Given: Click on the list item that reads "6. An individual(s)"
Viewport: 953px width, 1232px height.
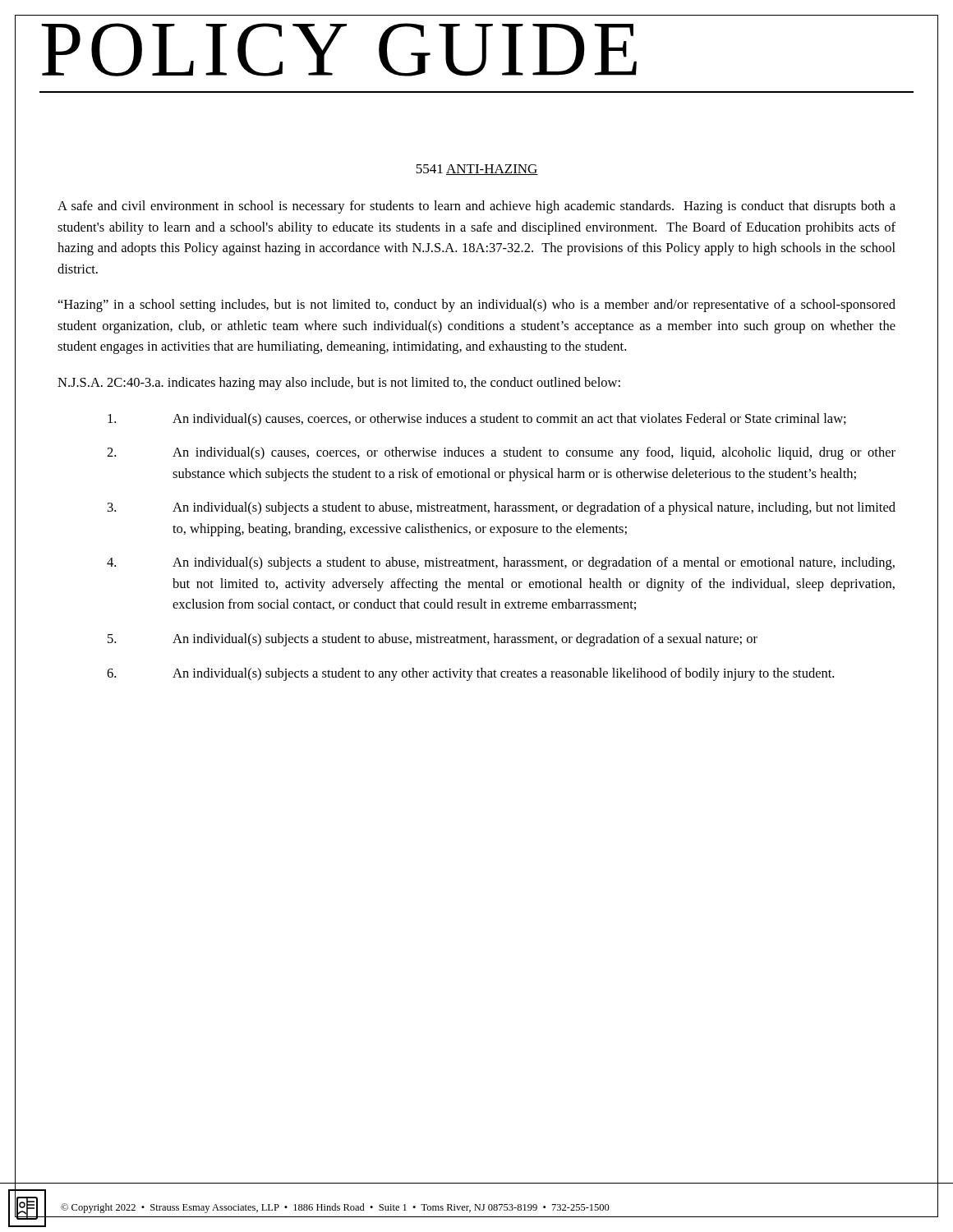Looking at the screenshot, I should (x=476, y=673).
